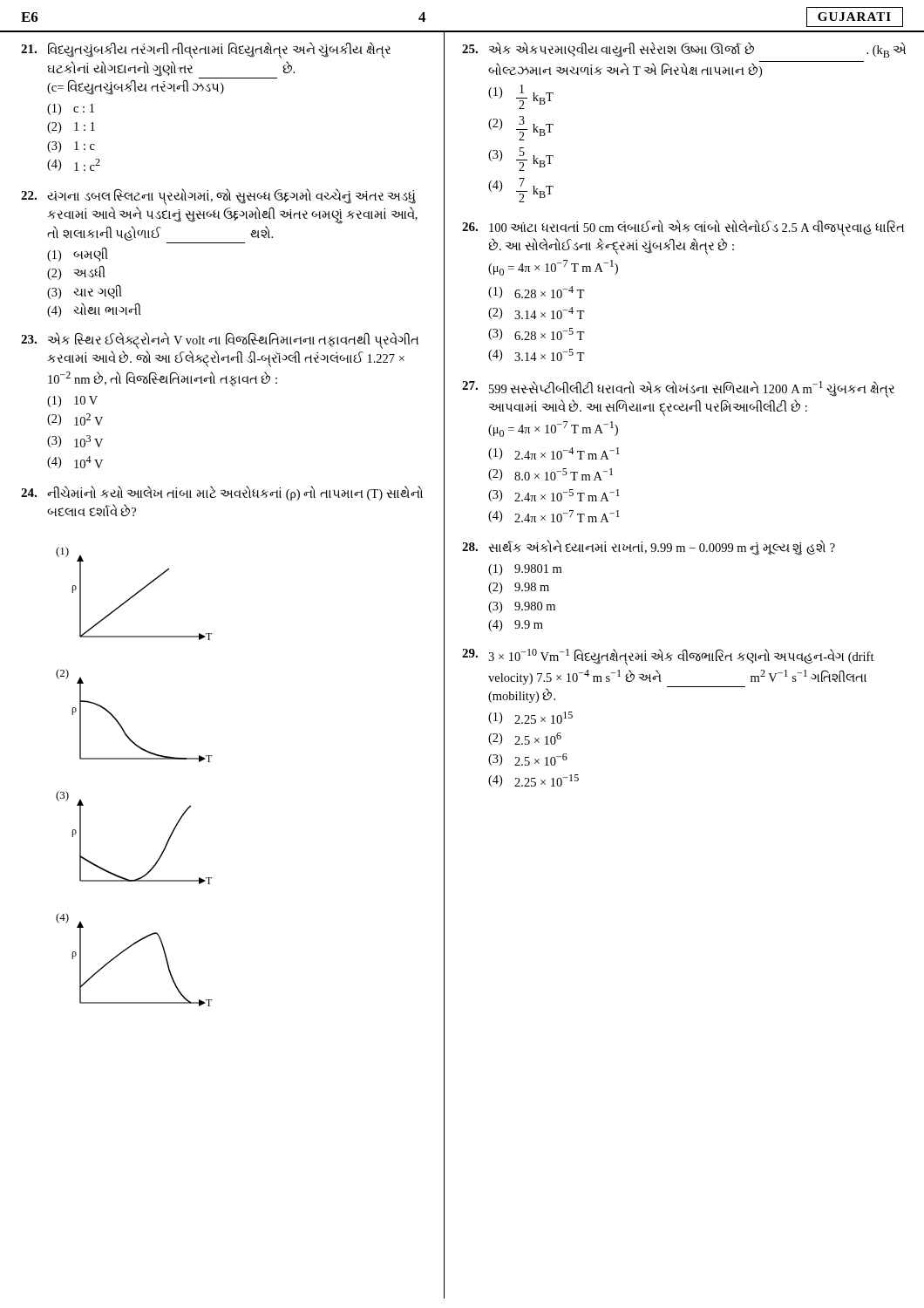
Task: Locate the list item that reads "23. એક સ્થિર ઈલેક્ટ્રોનને V volt"
Action: click(220, 341)
